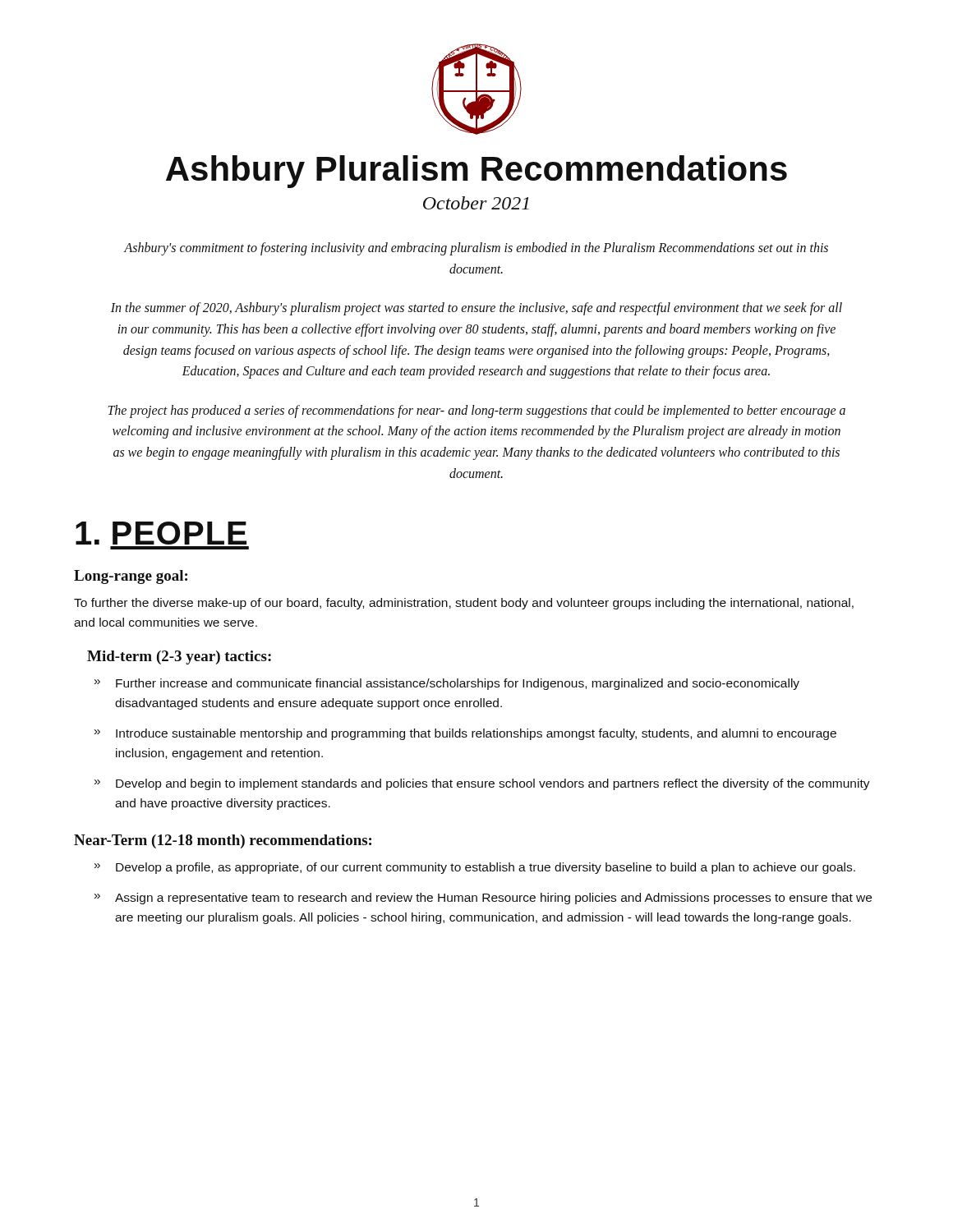Click on the element starting "In the summer of"
953x1232 pixels.
[476, 339]
